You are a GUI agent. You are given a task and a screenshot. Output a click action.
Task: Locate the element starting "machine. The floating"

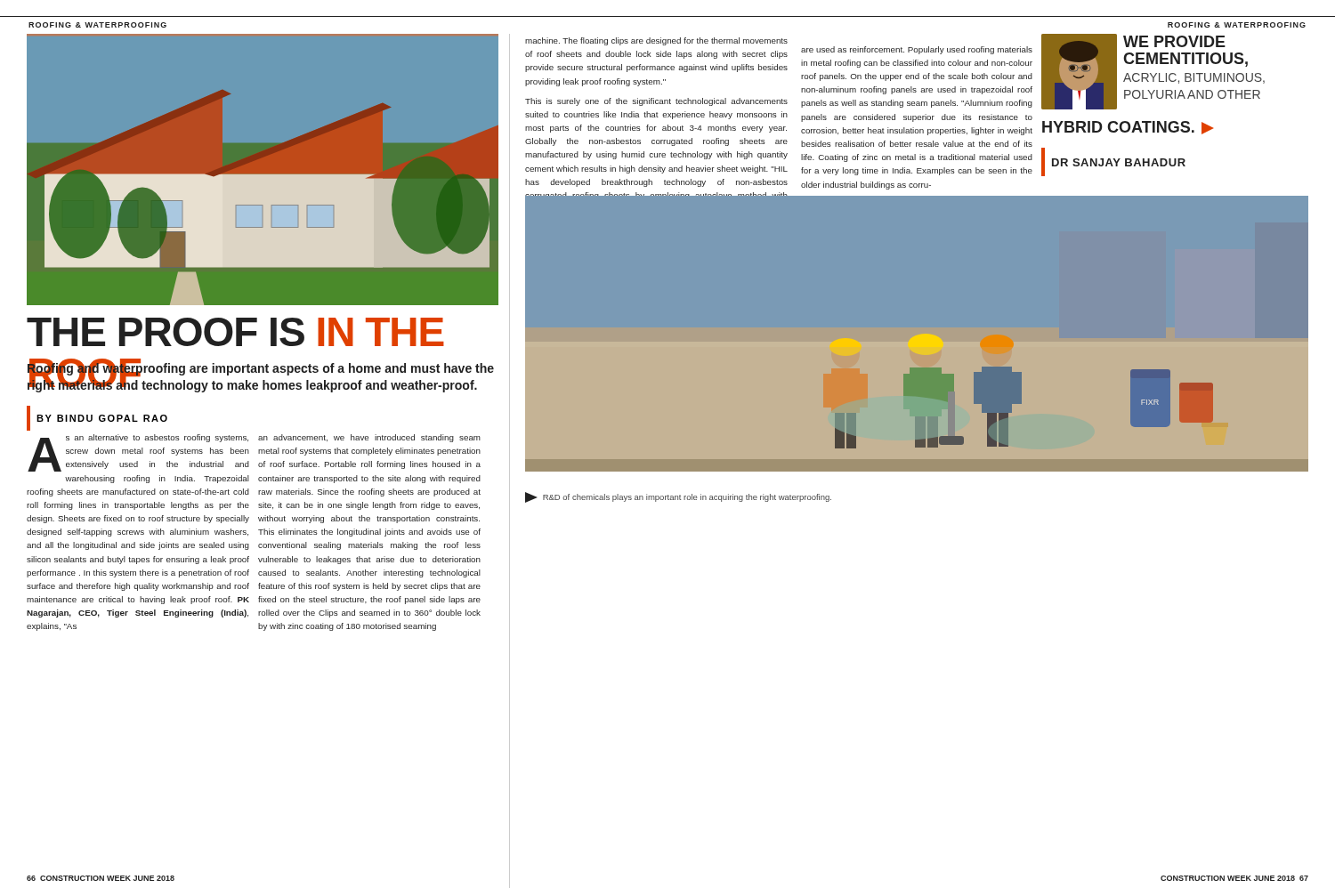pos(656,194)
